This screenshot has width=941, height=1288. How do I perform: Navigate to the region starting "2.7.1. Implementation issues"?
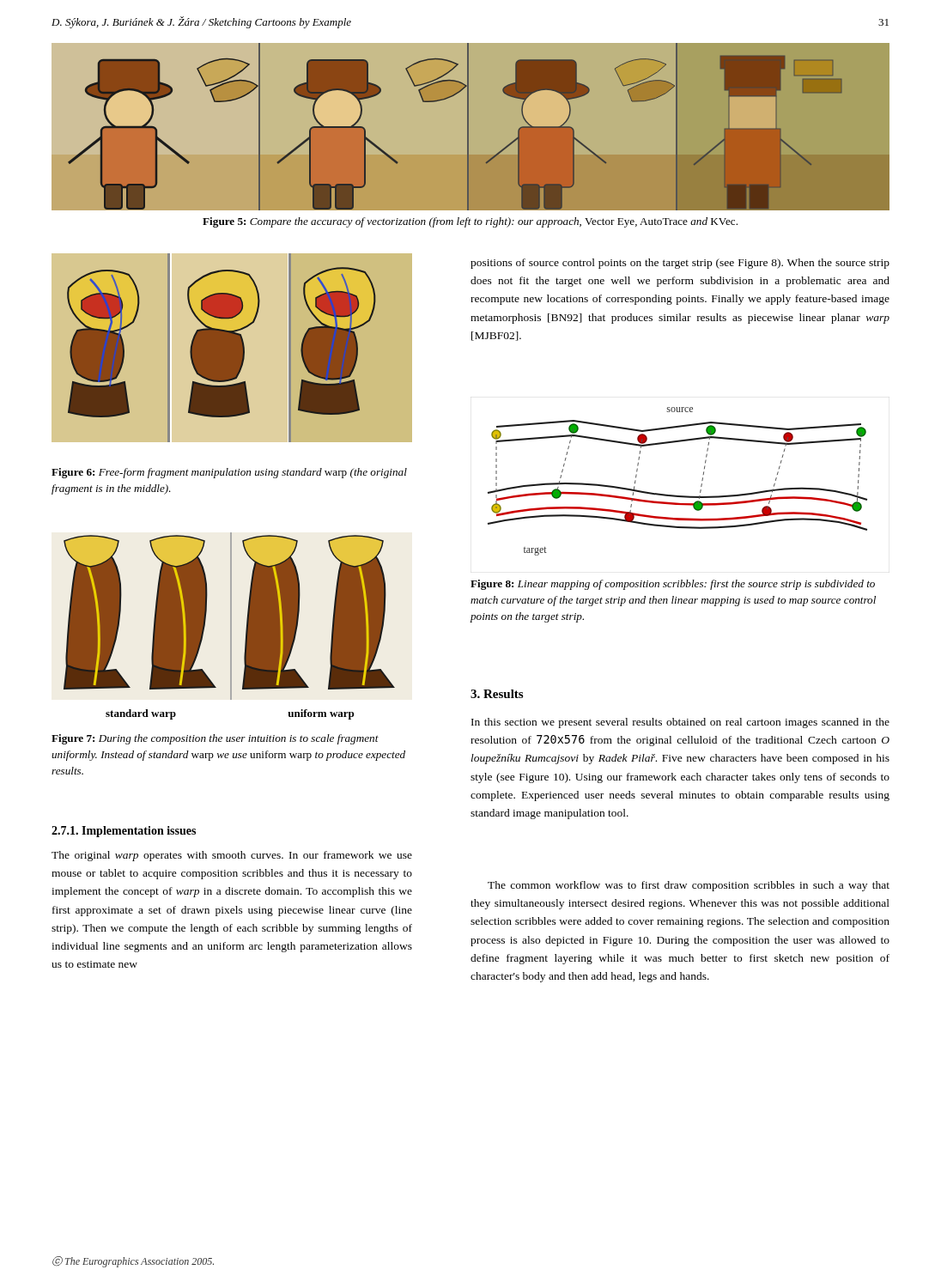(124, 831)
